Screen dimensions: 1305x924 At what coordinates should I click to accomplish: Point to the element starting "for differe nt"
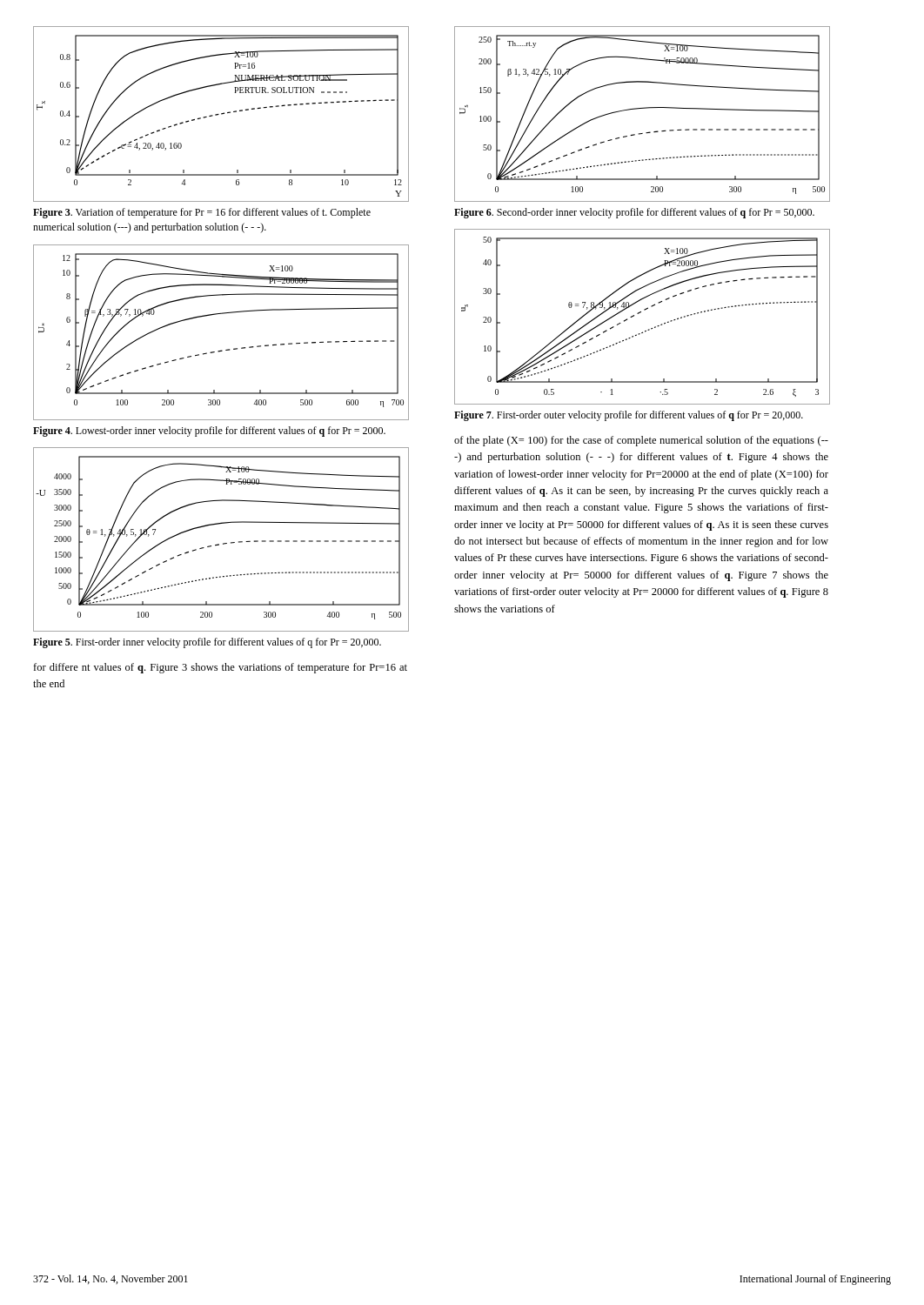(x=220, y=676)
